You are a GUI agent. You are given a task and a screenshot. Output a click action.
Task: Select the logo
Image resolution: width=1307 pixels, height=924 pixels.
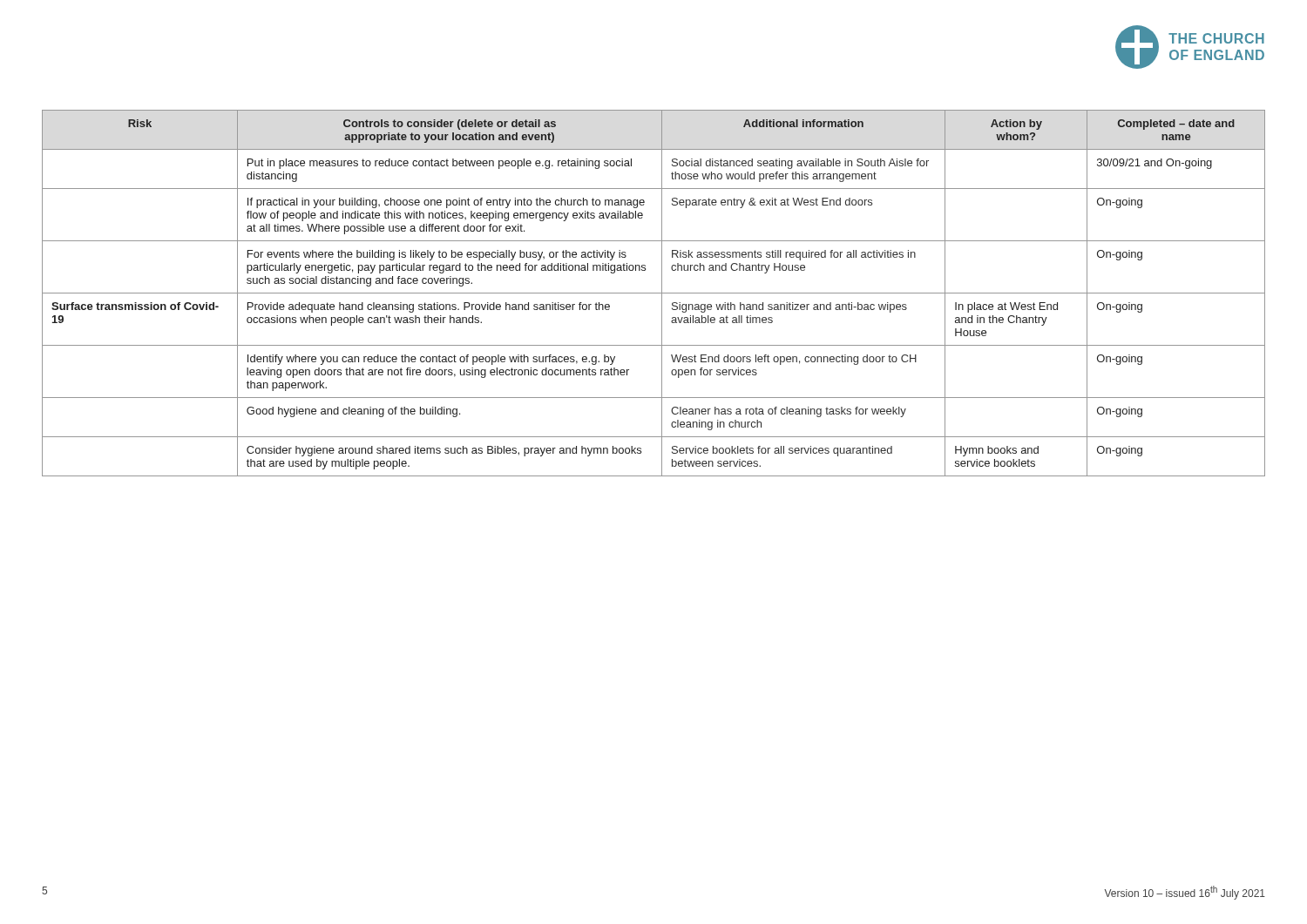click(x=1190, y=47)
